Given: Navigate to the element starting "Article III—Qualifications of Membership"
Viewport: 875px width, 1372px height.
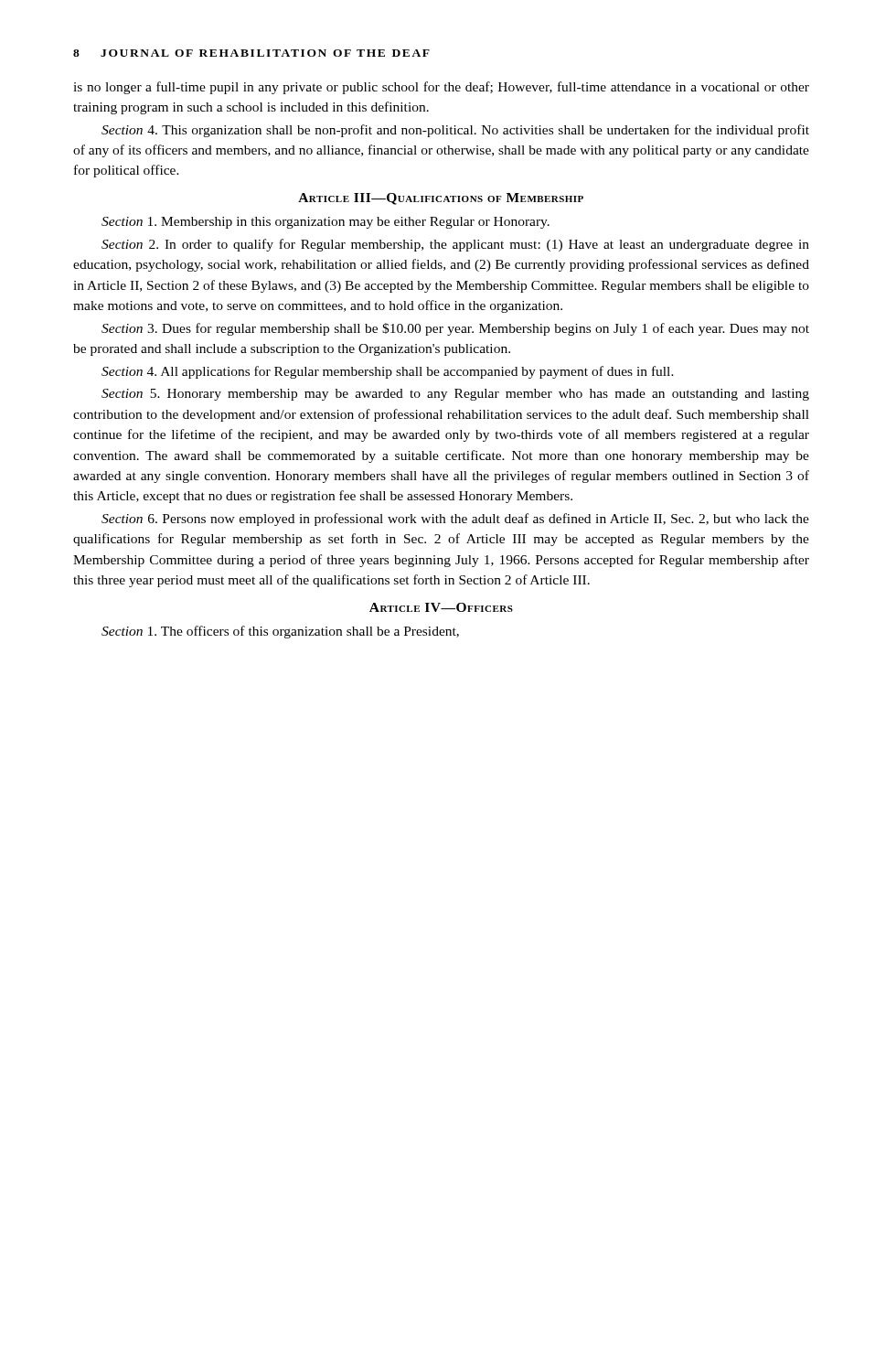Looking at the screenshot, I should click(x=441, y=197).
